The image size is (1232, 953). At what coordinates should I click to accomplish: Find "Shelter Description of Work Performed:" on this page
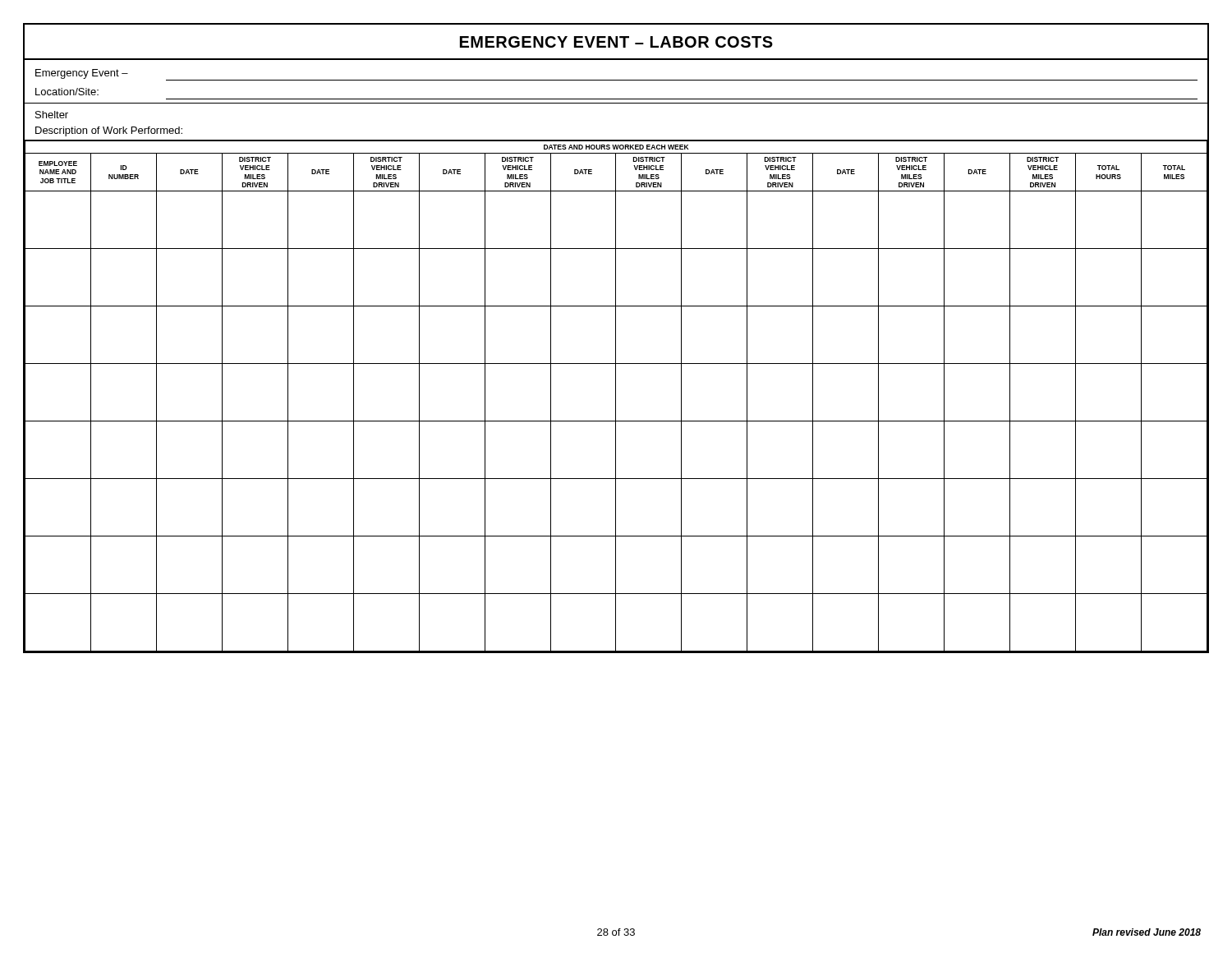click(x=52, y=115)
